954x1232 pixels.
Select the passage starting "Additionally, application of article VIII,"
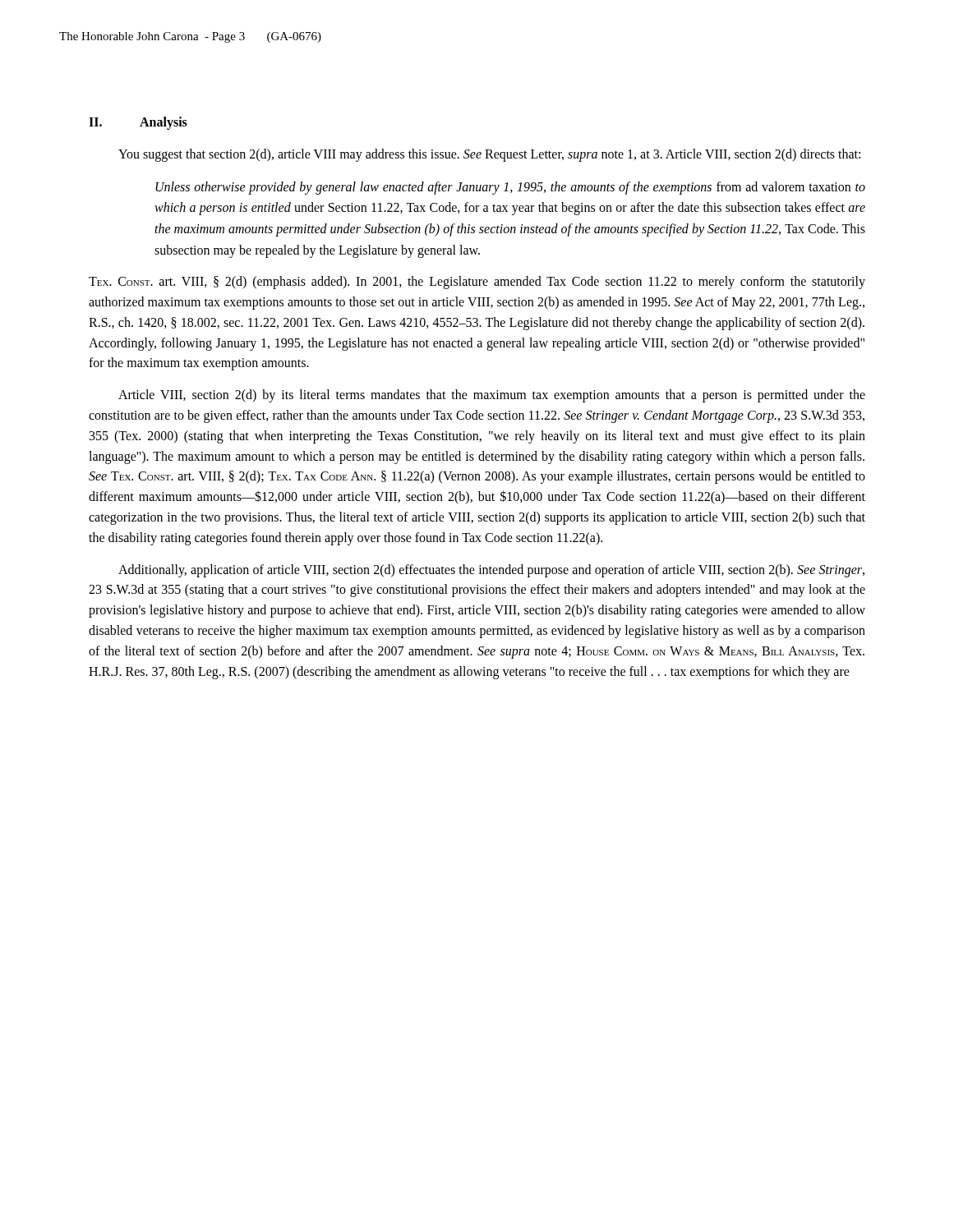(477, 620)
